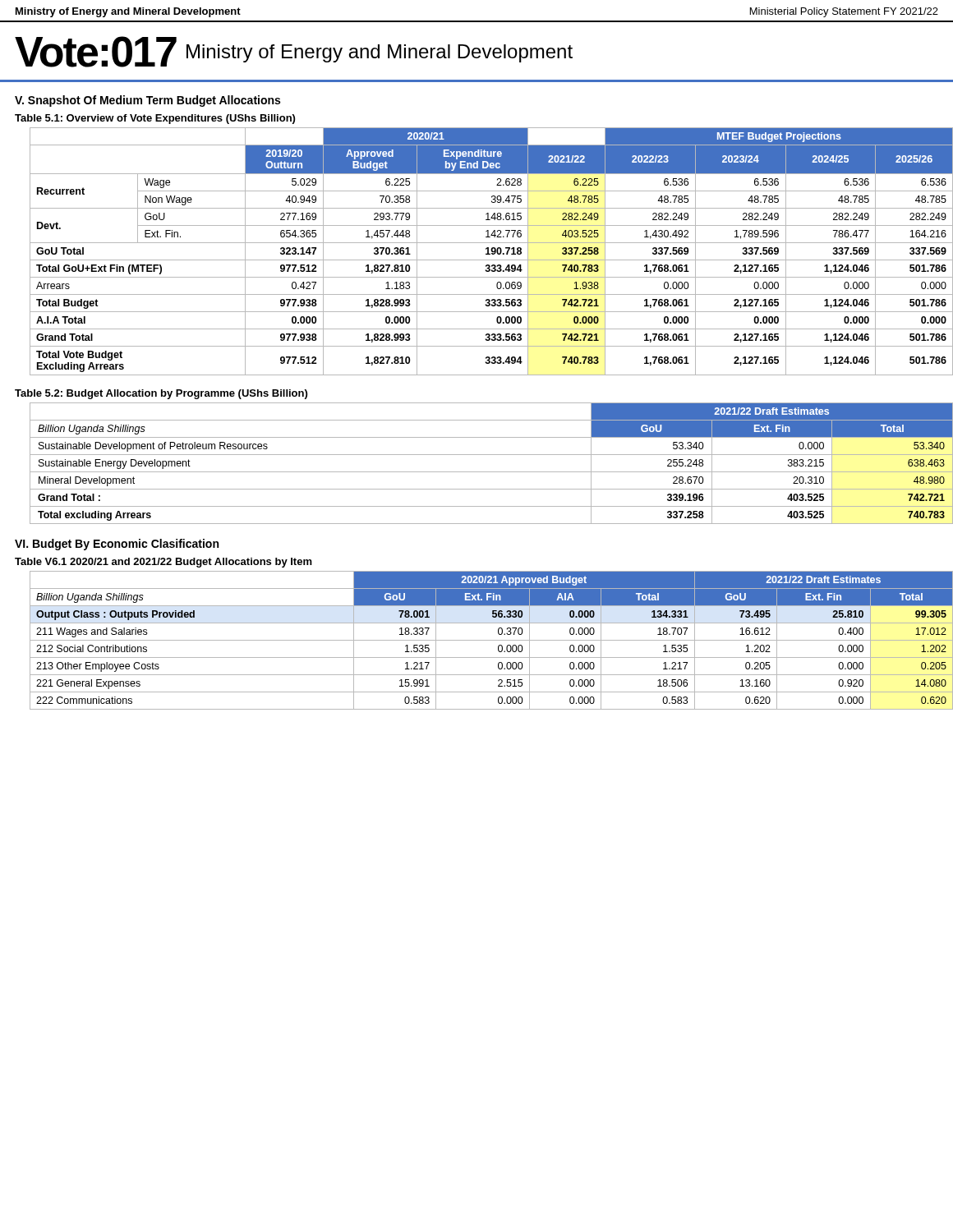953x1232 pixels.
Task: Find the caption on this page that starts "Table 5.2: Budget Allocation by"
Action: pyautogui.click(x=161, y=393)
